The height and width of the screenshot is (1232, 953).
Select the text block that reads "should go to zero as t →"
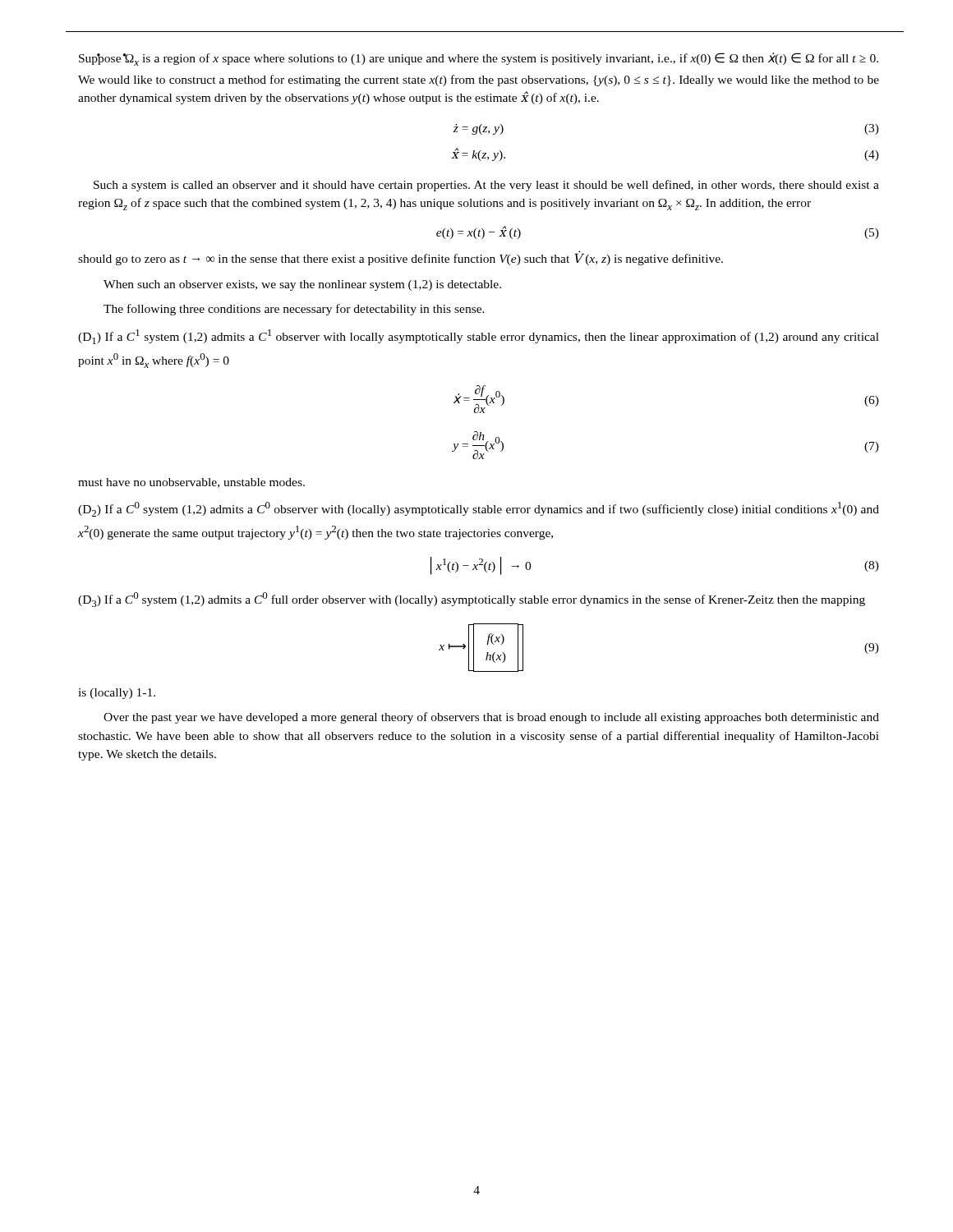tap(479, 311)
